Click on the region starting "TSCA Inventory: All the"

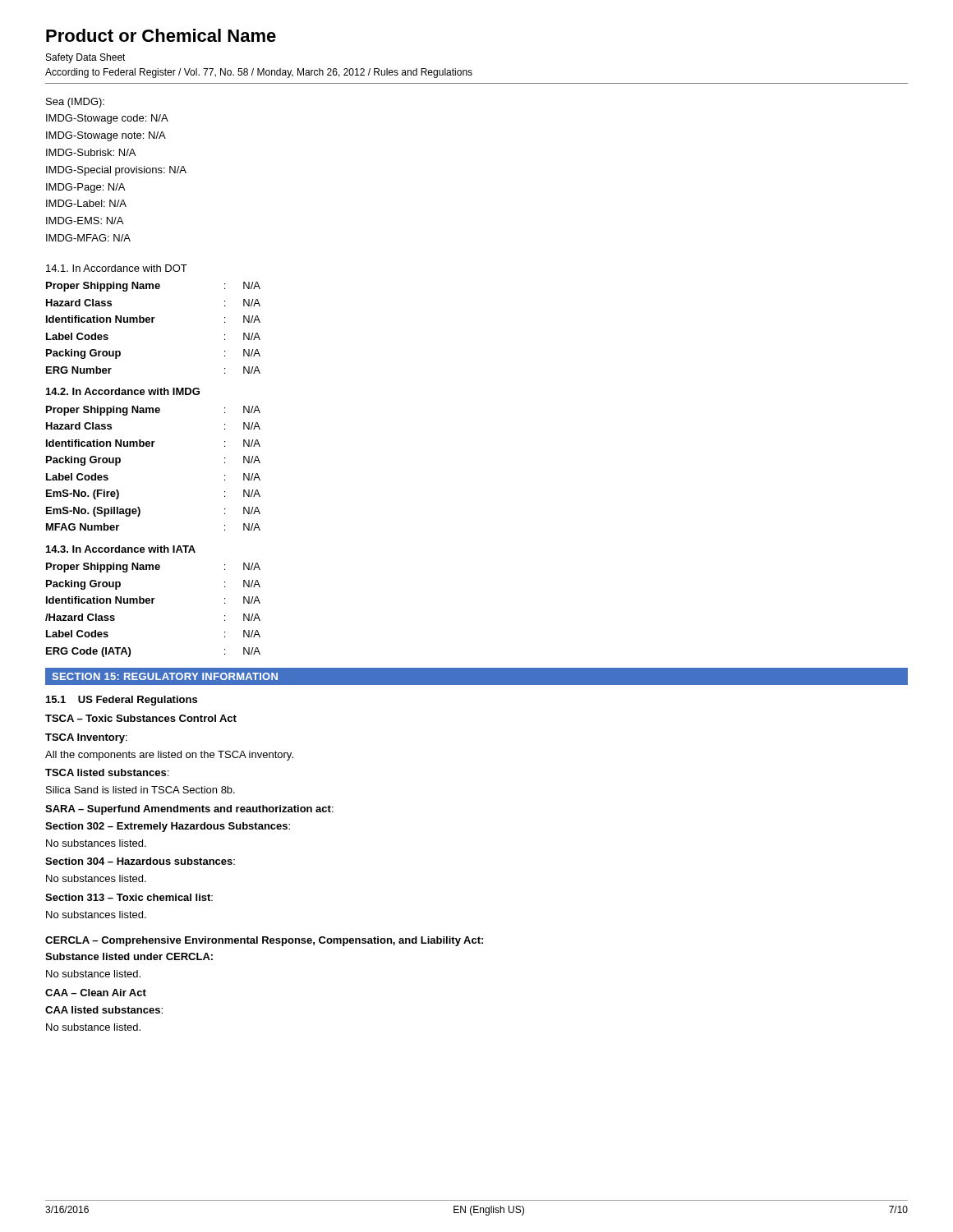click(x=170, y=746)
